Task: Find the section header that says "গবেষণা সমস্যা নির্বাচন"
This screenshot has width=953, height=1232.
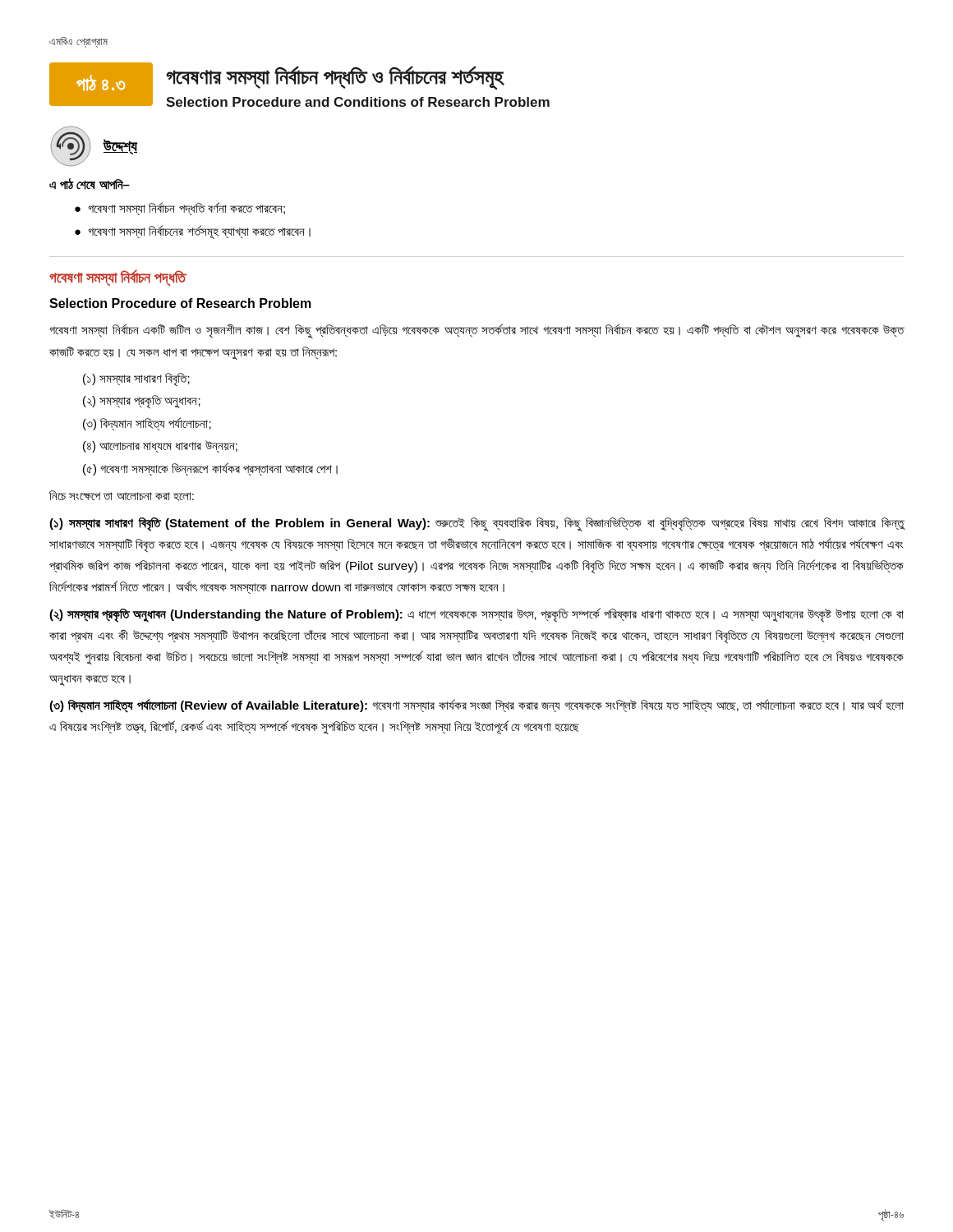Action: coord(118,278)
